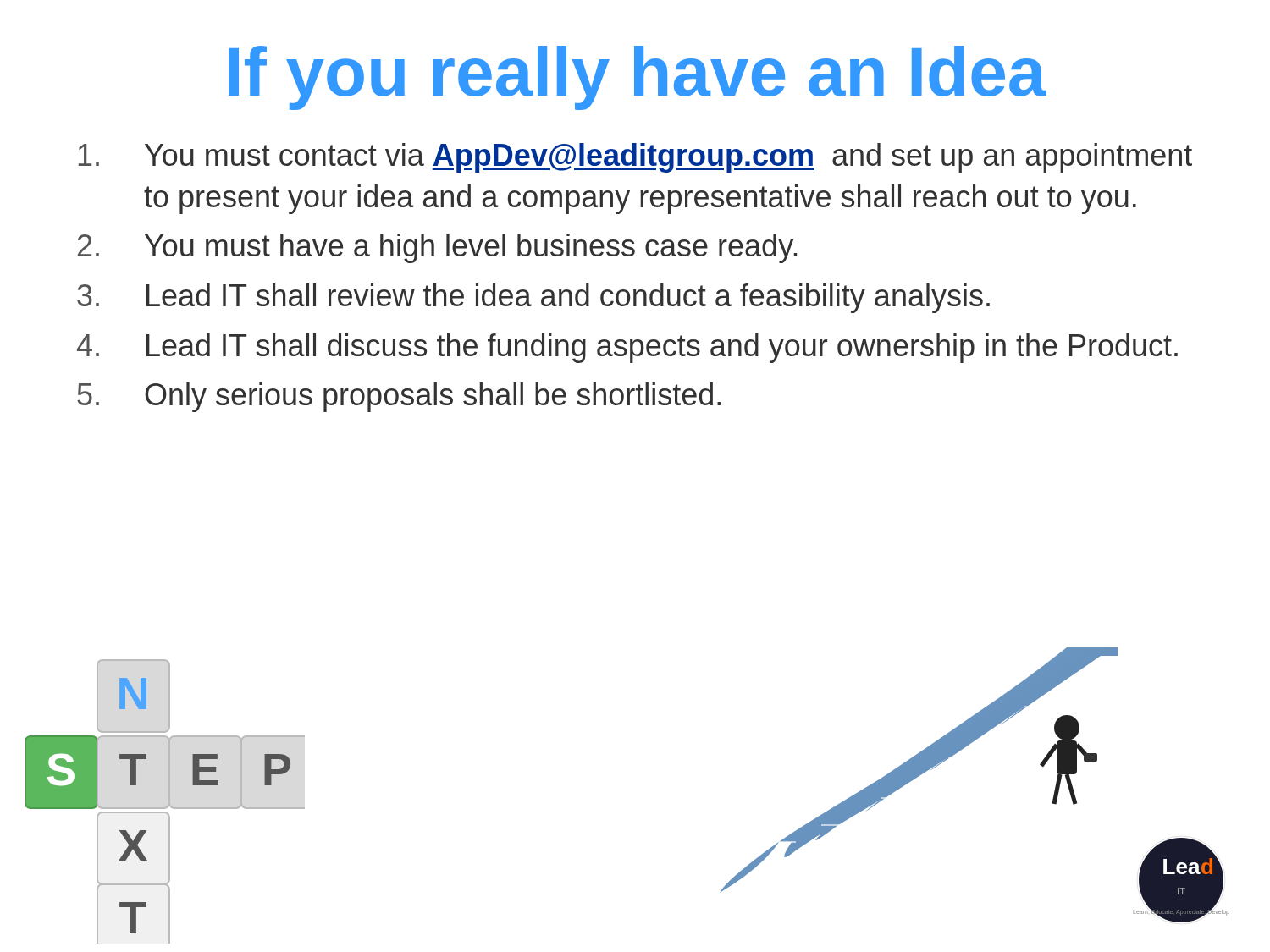Locate the text "If you really have an Idea"

pos(635,72)
